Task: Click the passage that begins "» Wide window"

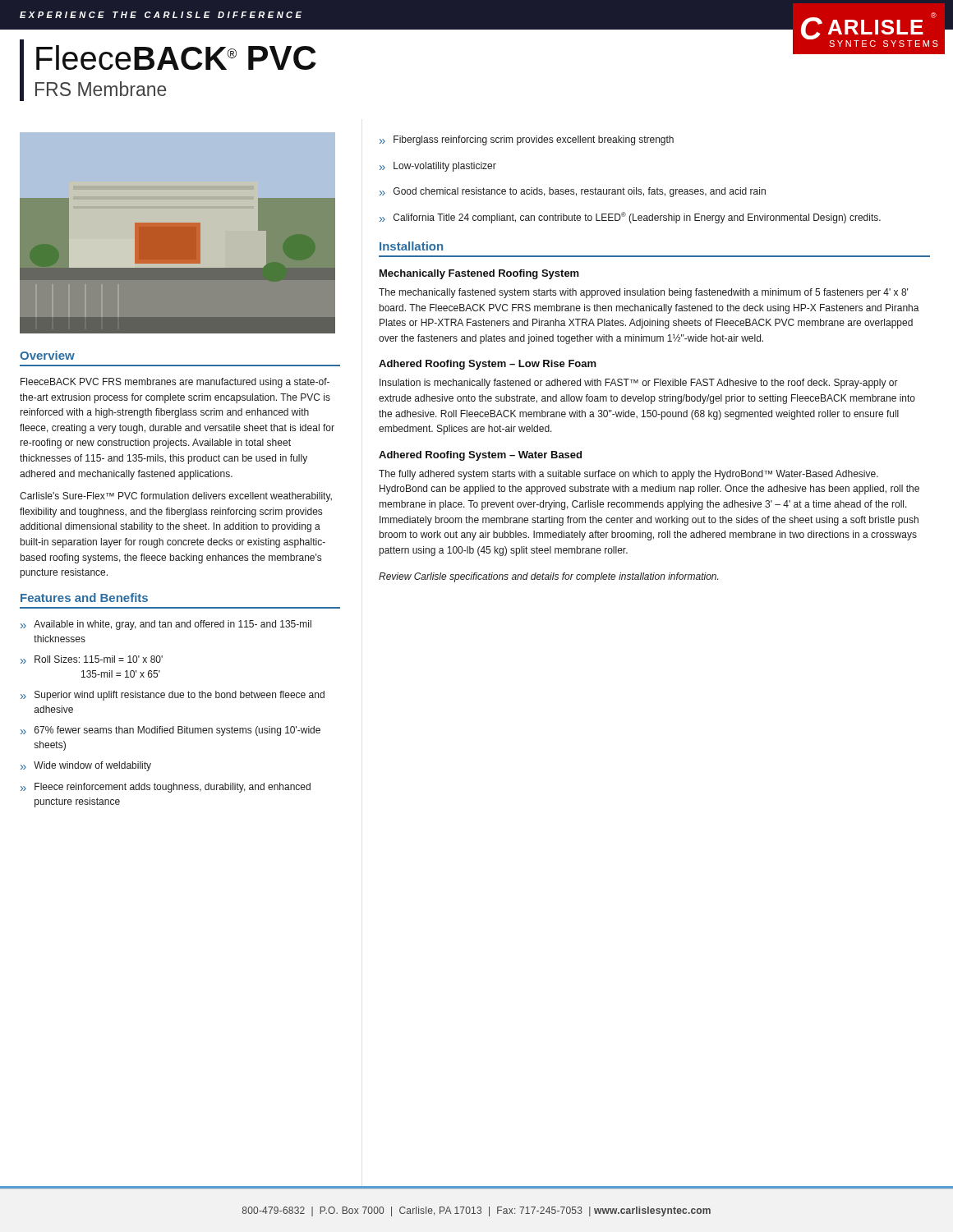Action: tap(85, 766)
